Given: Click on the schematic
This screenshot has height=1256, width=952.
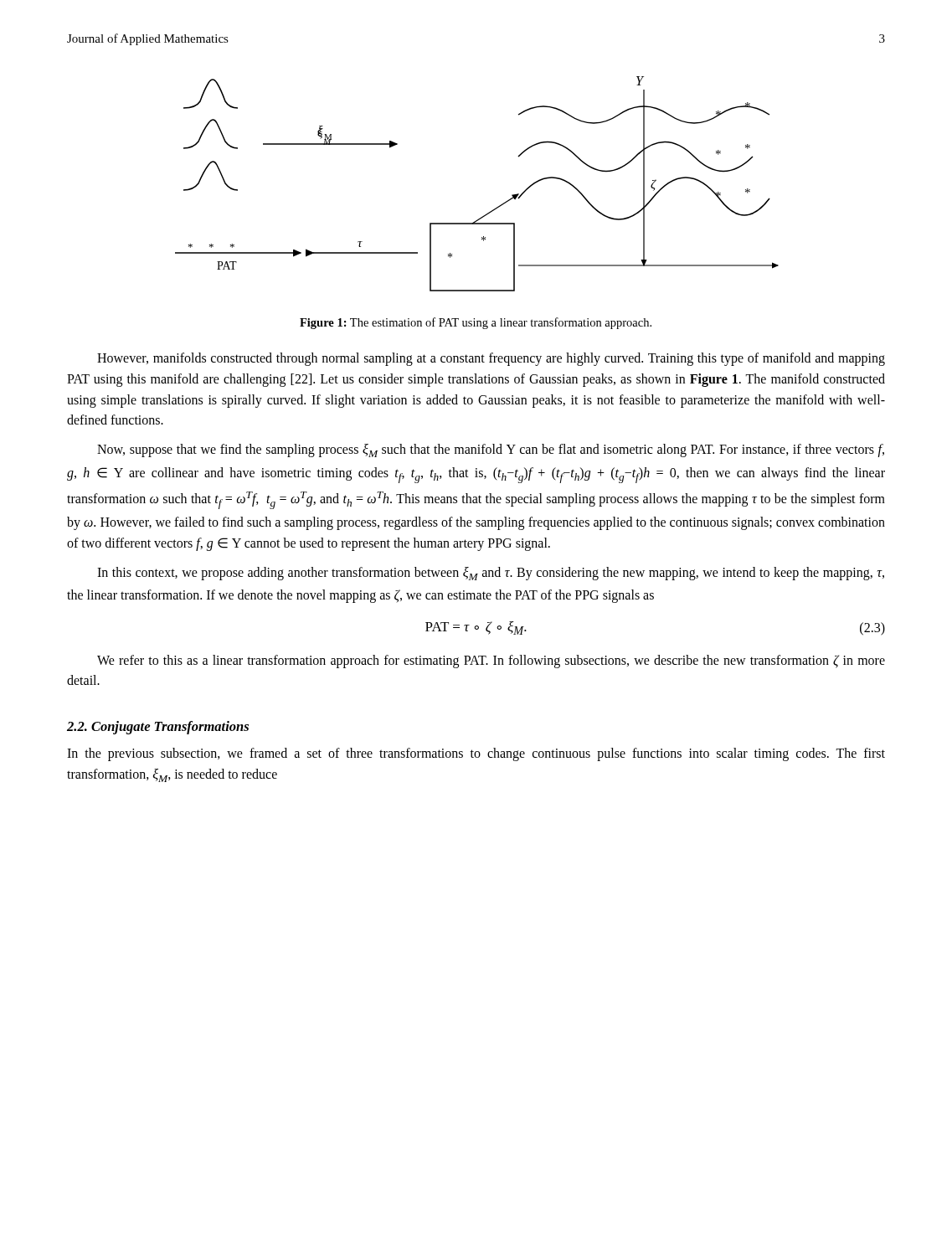Looking at the screenshot, I should click(476, 188).
